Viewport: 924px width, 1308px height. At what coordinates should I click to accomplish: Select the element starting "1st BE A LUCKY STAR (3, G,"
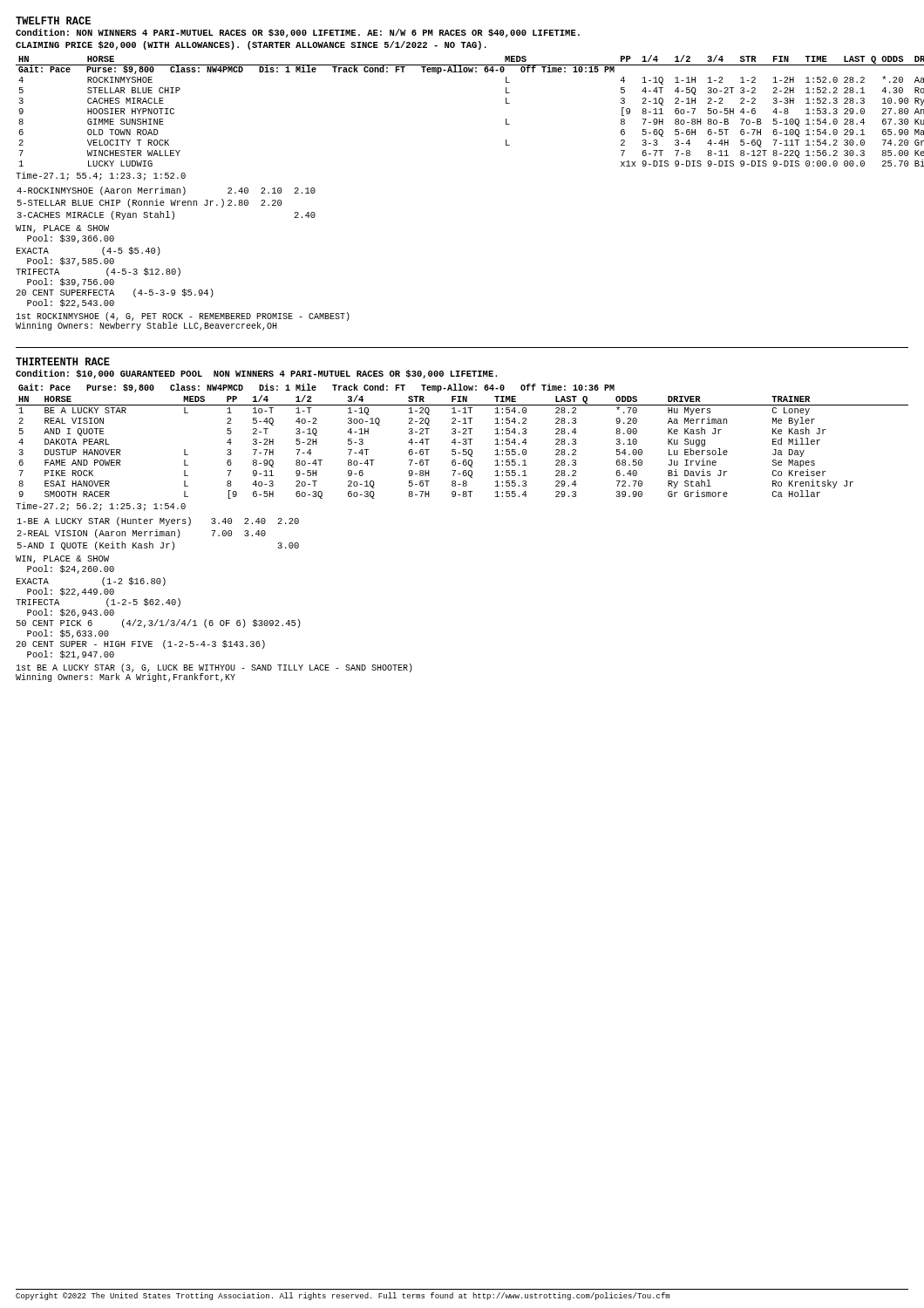(214, 673)
